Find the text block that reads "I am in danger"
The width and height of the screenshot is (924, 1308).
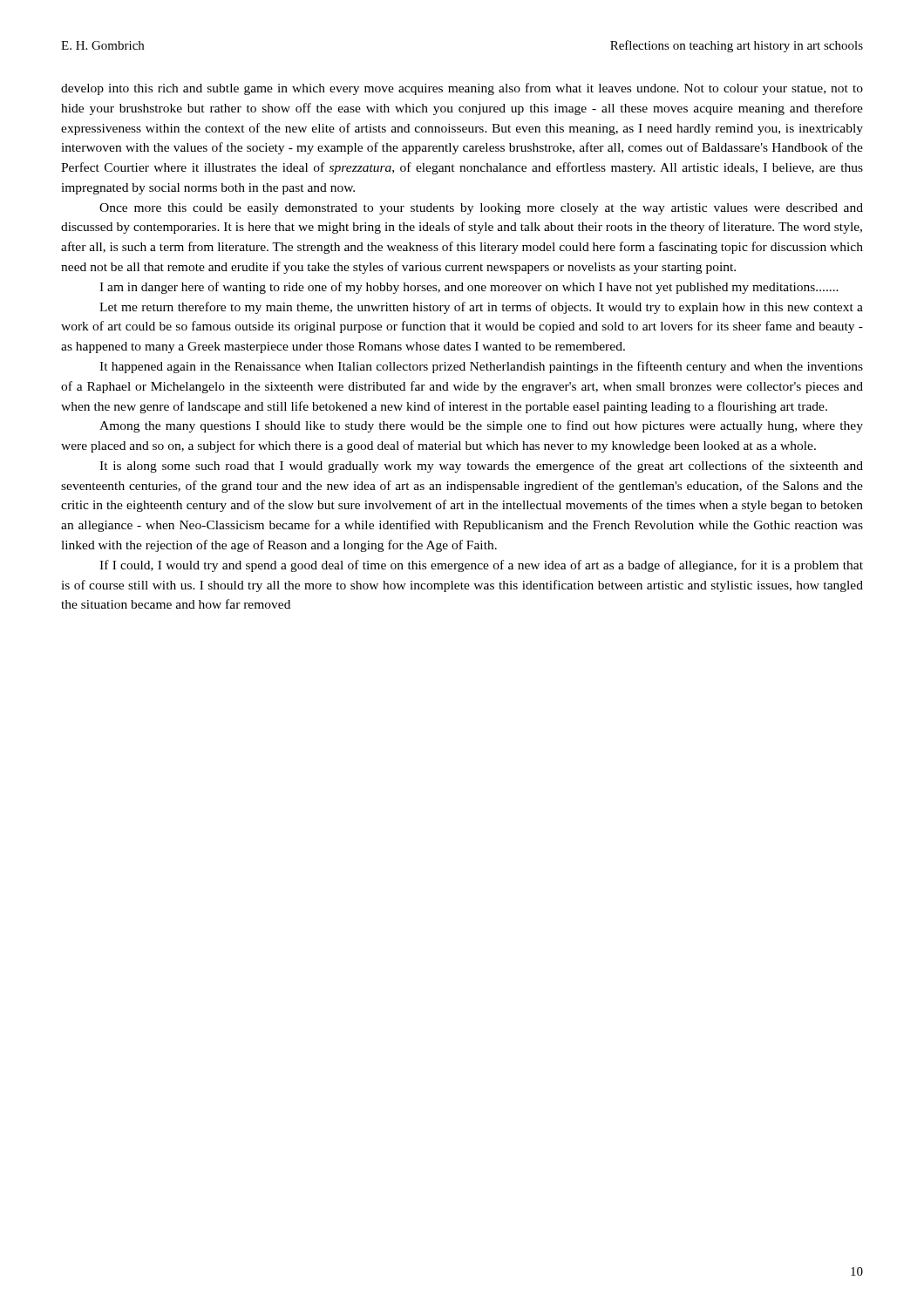(462, 287)
